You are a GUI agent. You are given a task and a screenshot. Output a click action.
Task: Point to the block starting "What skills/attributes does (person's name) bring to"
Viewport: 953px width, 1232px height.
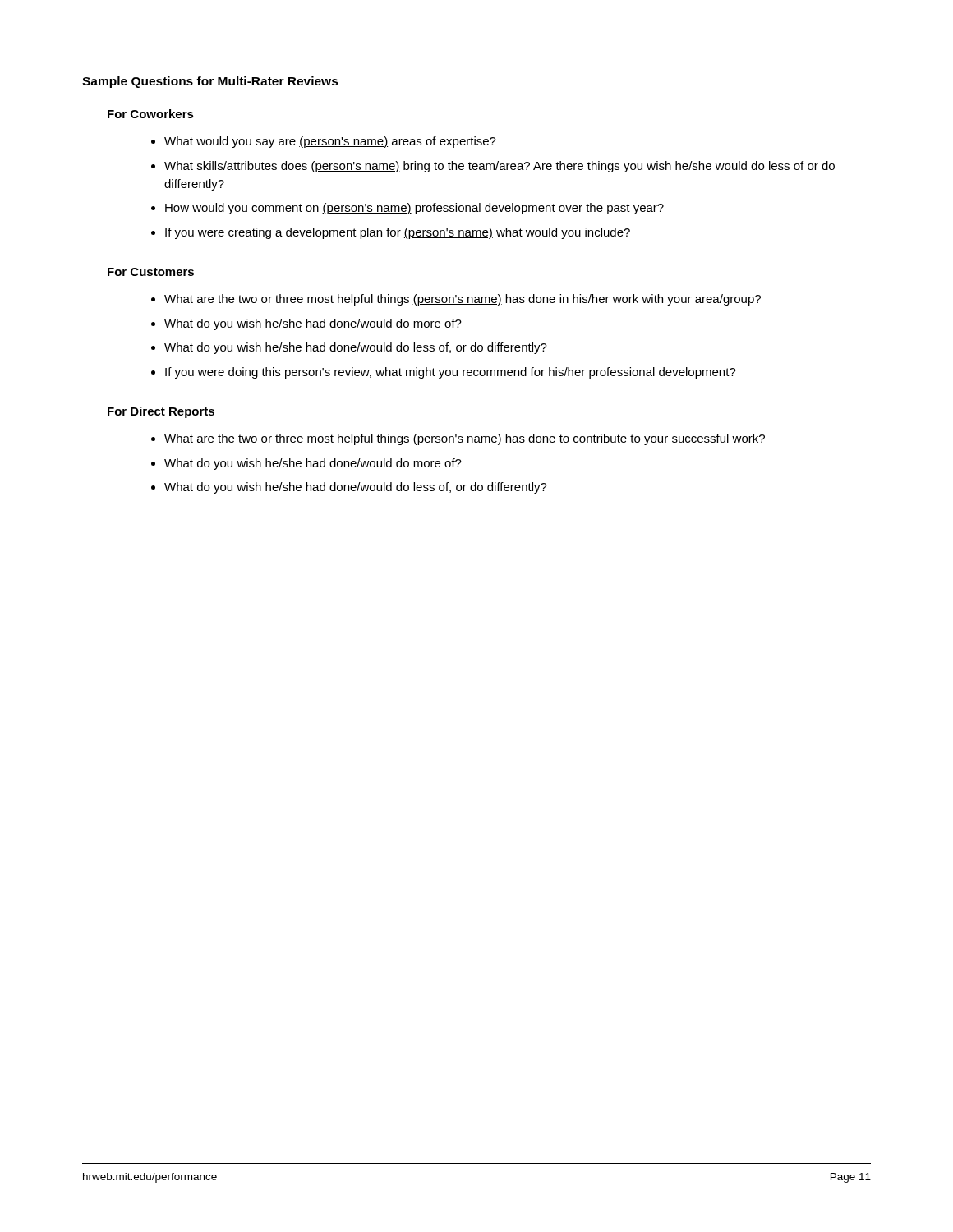pyautogui.click(x=518, y=175)
